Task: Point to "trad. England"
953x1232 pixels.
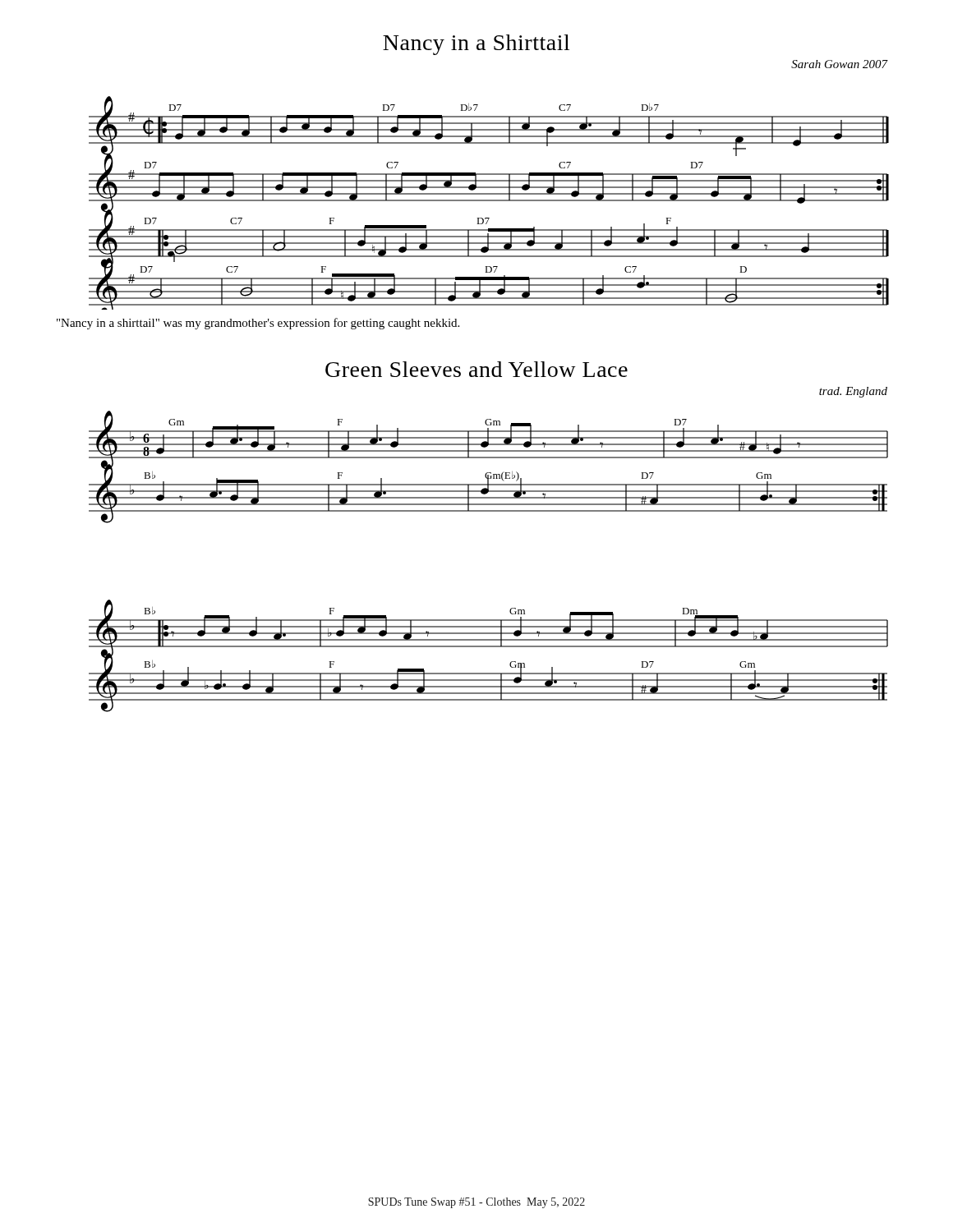Action: point(853,391)
